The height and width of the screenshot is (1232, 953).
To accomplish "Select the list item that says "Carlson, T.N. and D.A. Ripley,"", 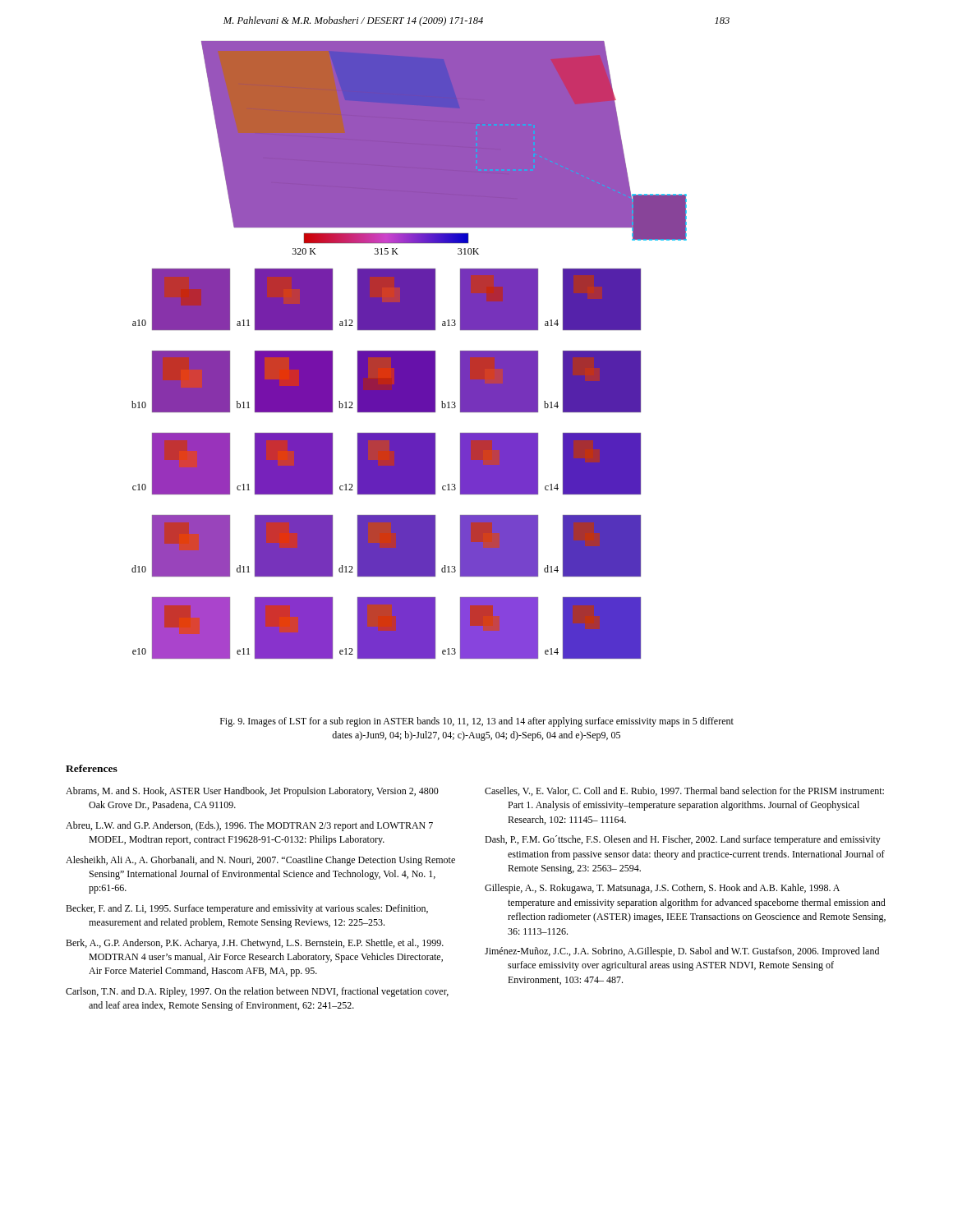I will pos(257,998).
